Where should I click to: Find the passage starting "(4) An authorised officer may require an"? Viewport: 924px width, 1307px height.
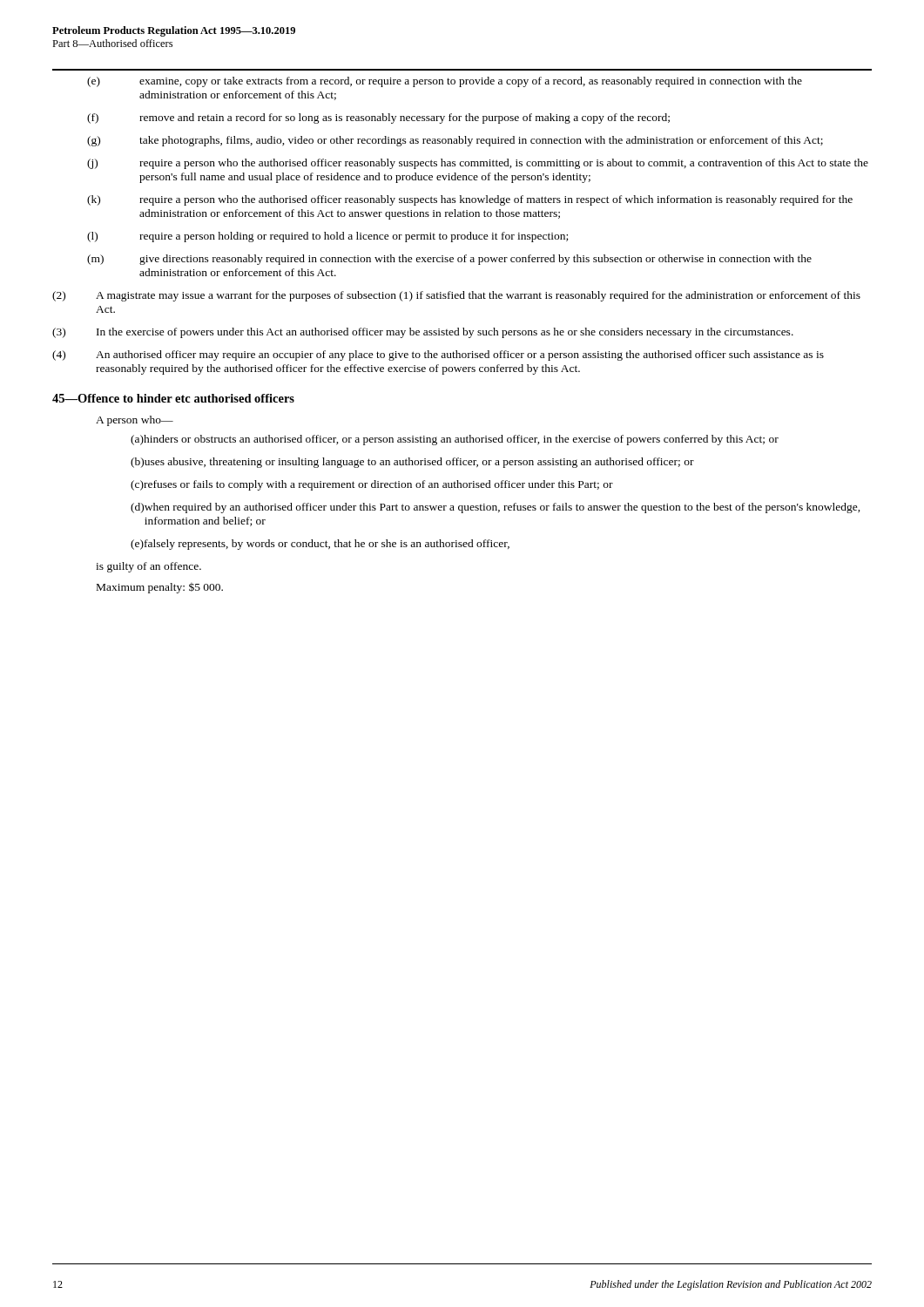click(462, 362)
